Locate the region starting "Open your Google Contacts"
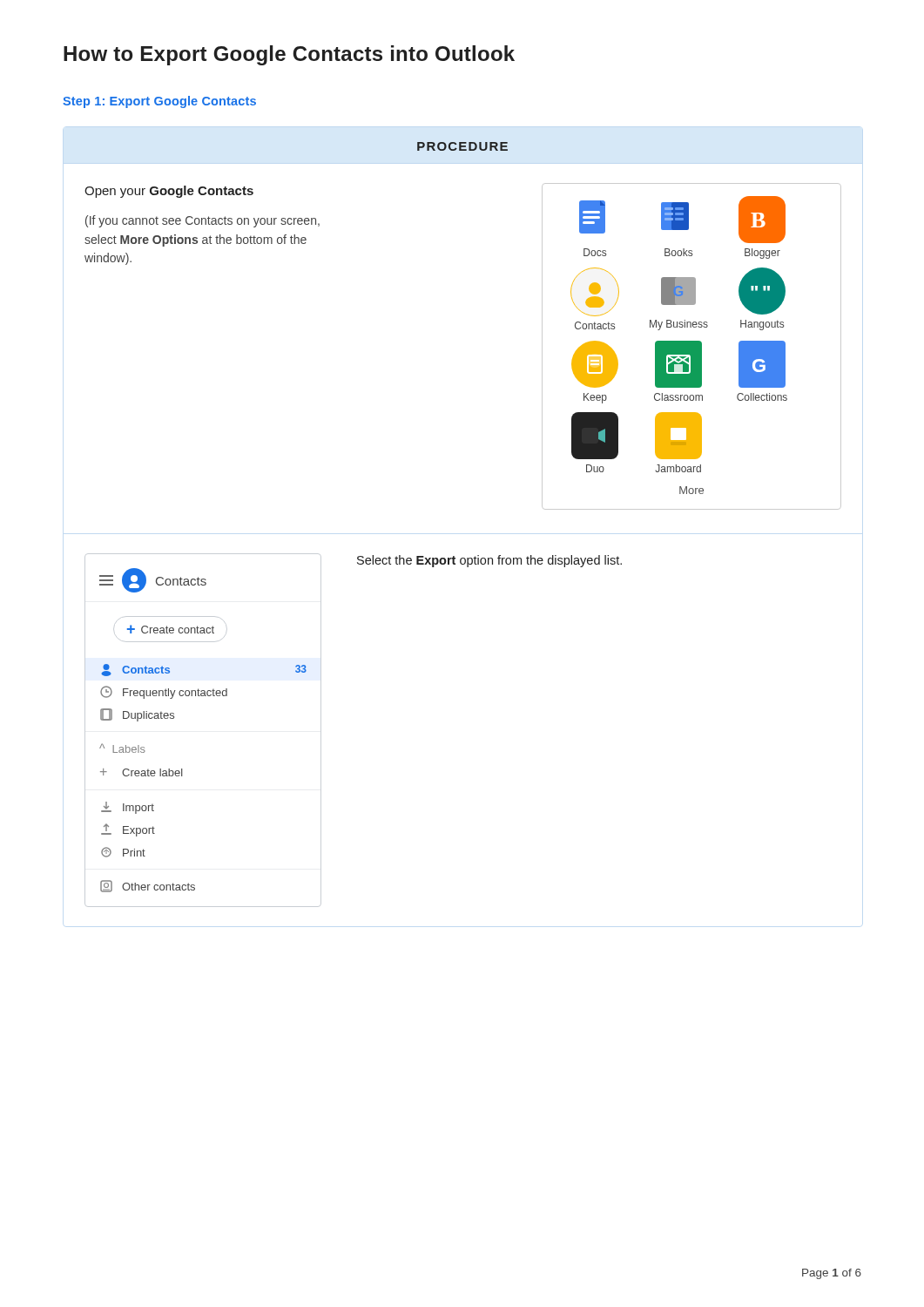Image resolution: width=924 pixels, height=1307 pixels. coord(169,190)
